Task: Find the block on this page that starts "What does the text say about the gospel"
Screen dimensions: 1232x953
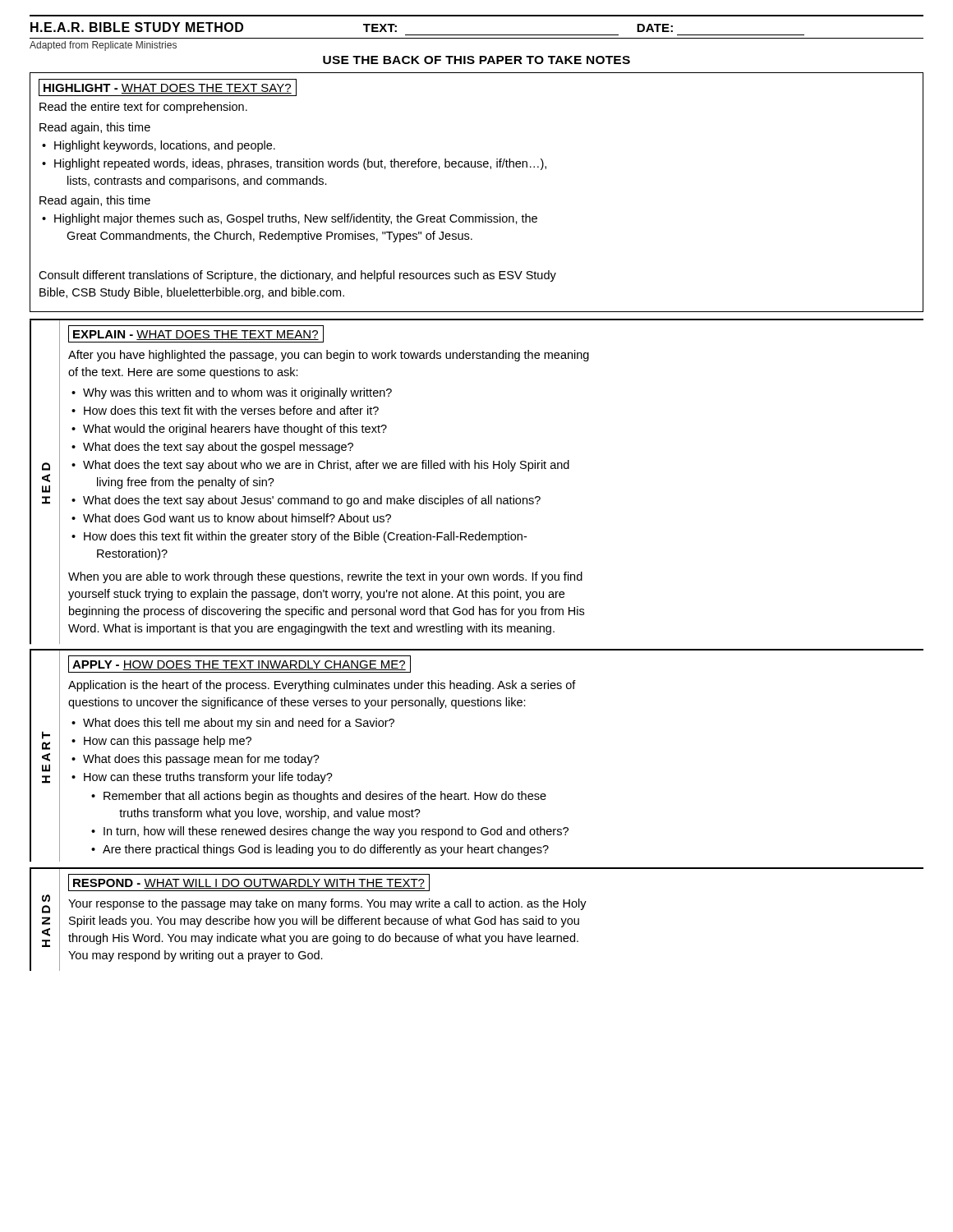Action: tap(218, 447)
